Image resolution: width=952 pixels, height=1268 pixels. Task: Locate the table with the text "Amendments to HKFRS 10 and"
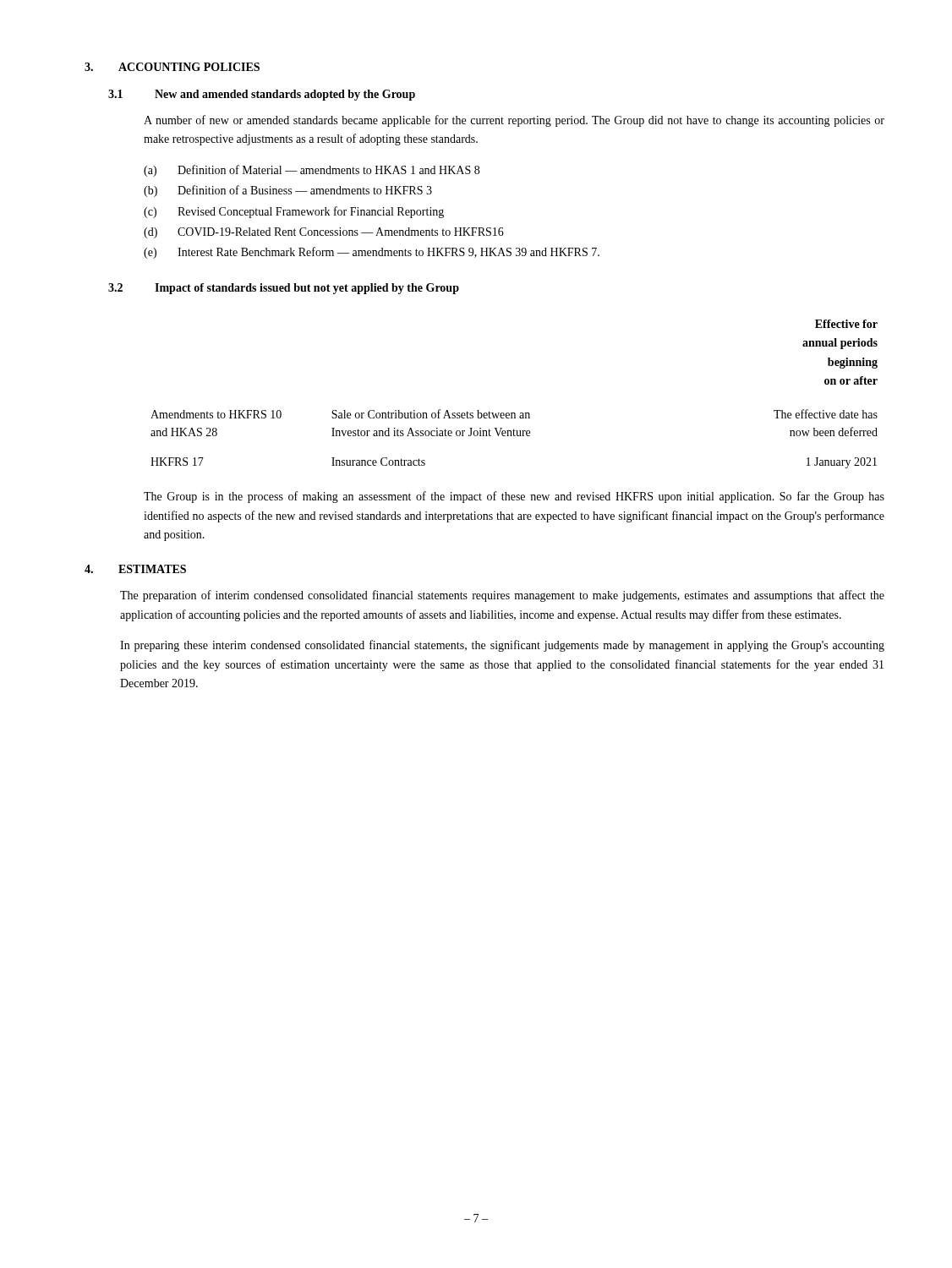click(514, 393)
